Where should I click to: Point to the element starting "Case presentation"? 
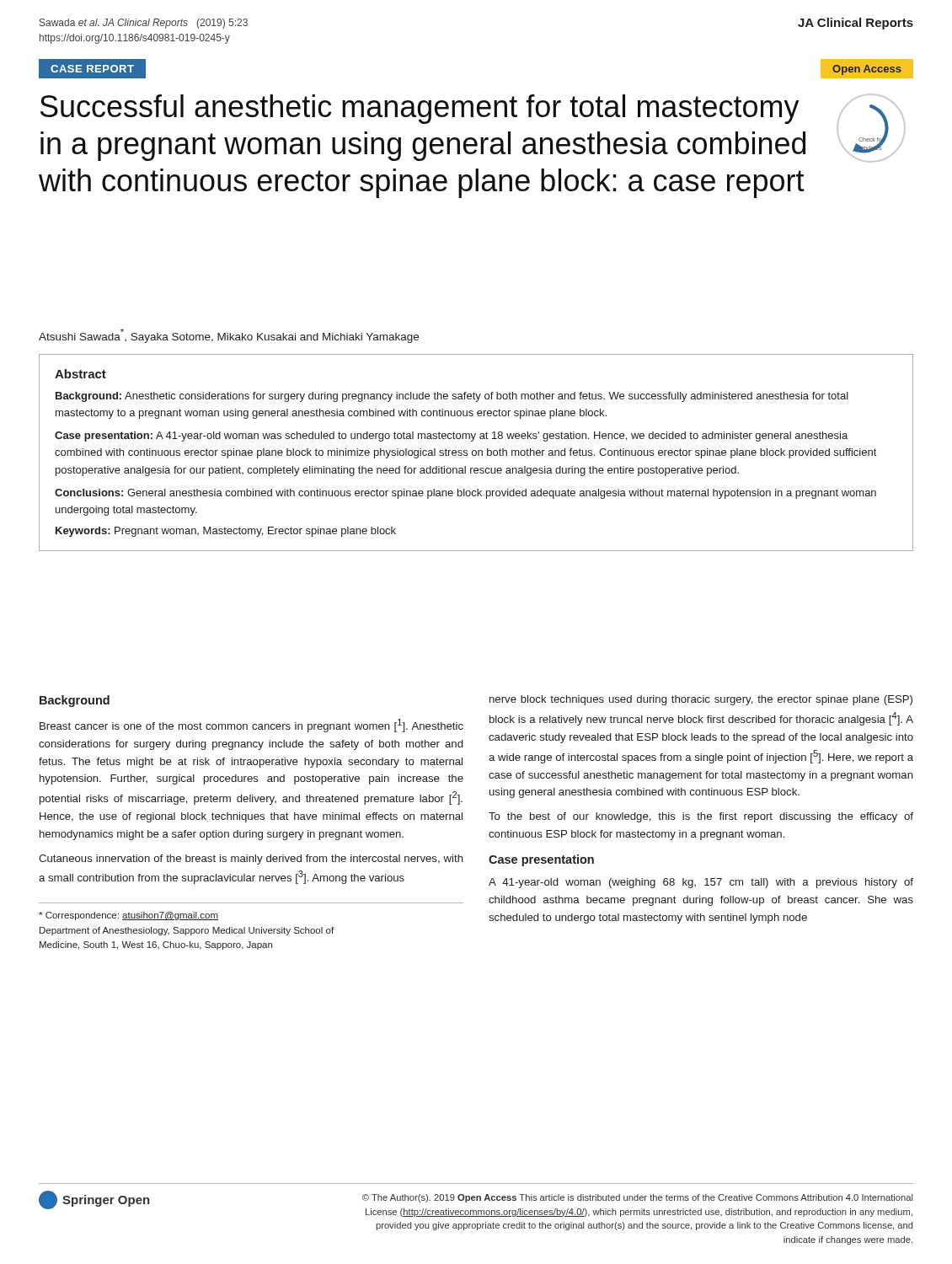pos(542,859)
